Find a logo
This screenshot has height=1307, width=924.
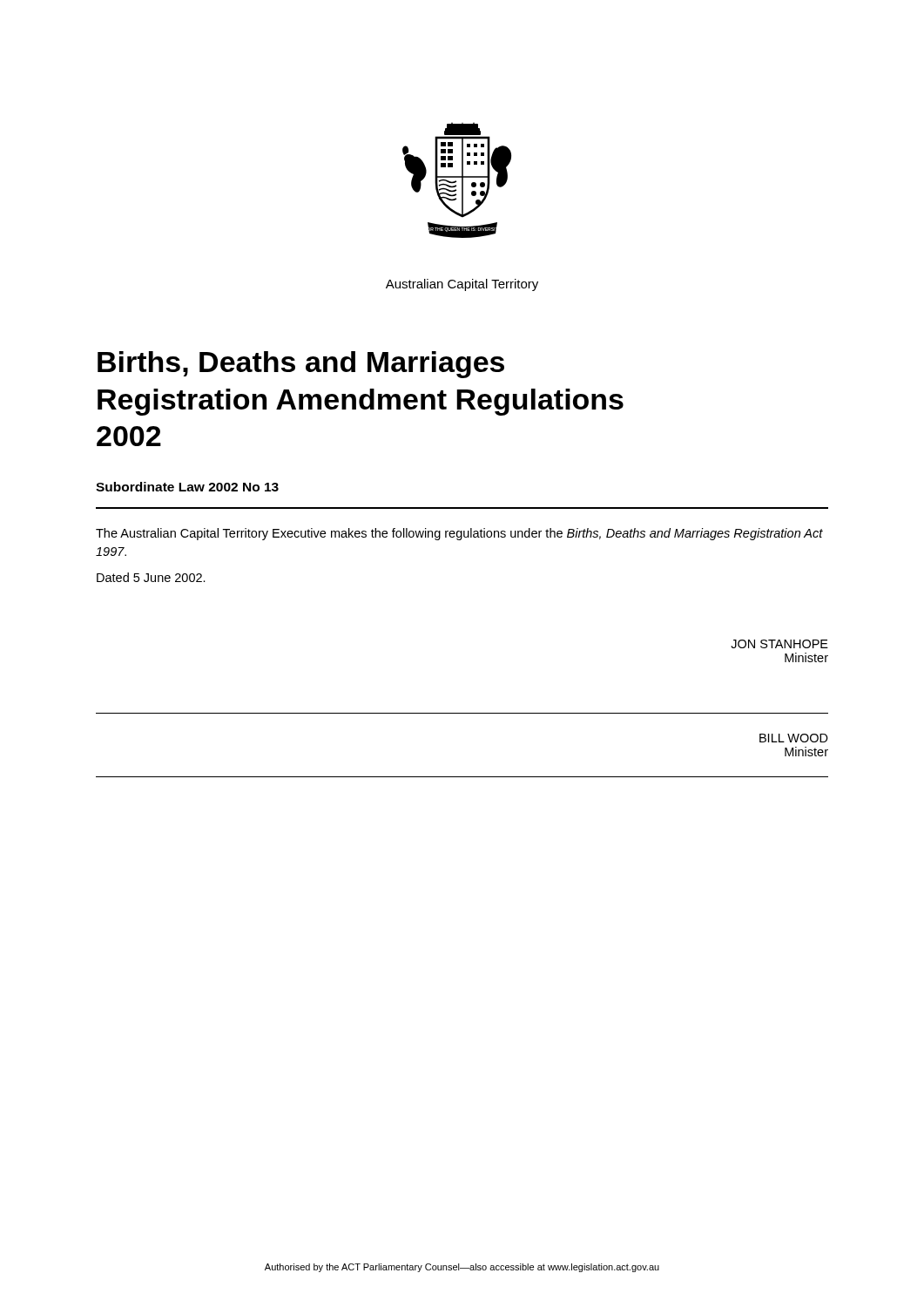(462, 191)
